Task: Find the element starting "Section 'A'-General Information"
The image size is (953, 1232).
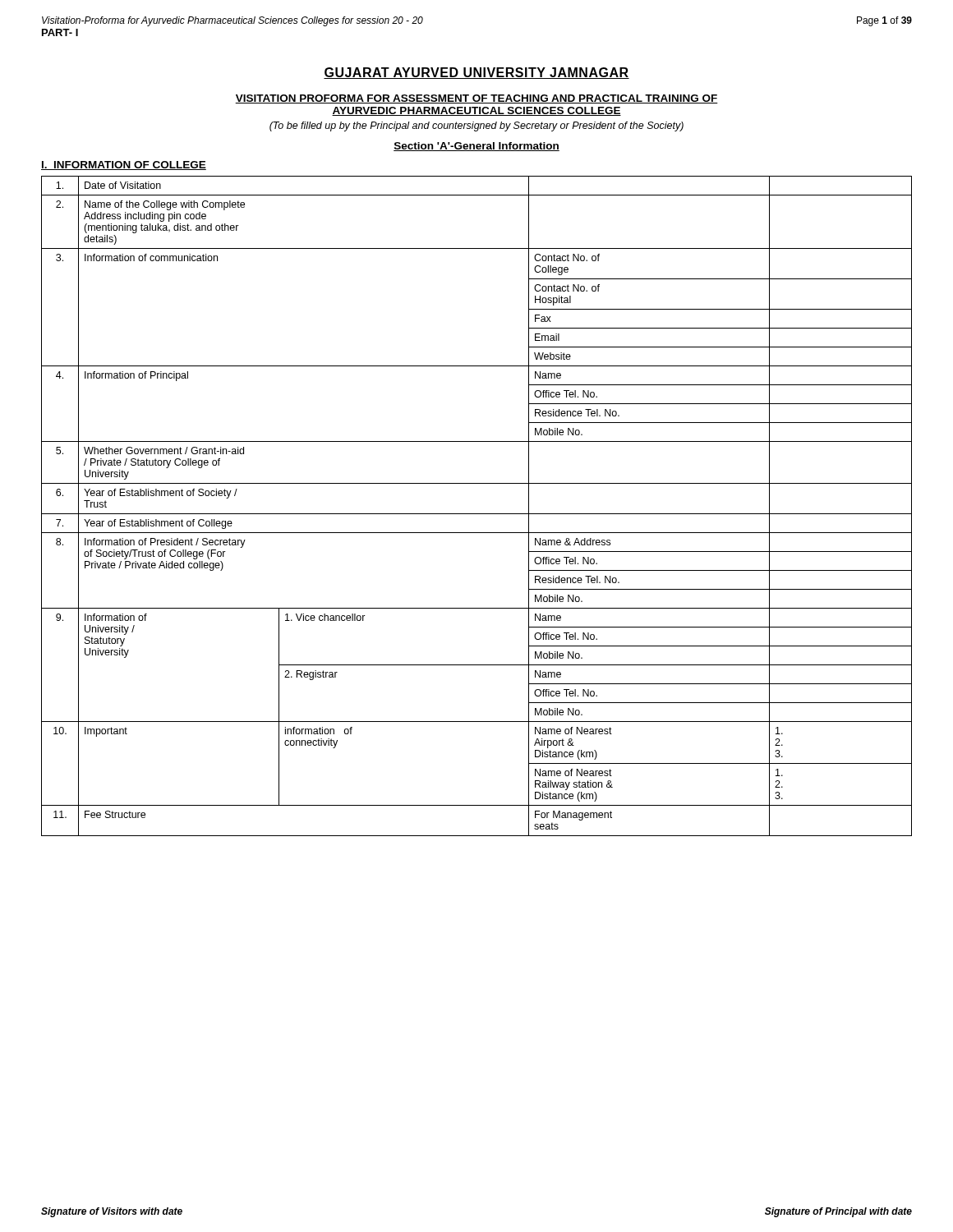Action: coord(476,146)
